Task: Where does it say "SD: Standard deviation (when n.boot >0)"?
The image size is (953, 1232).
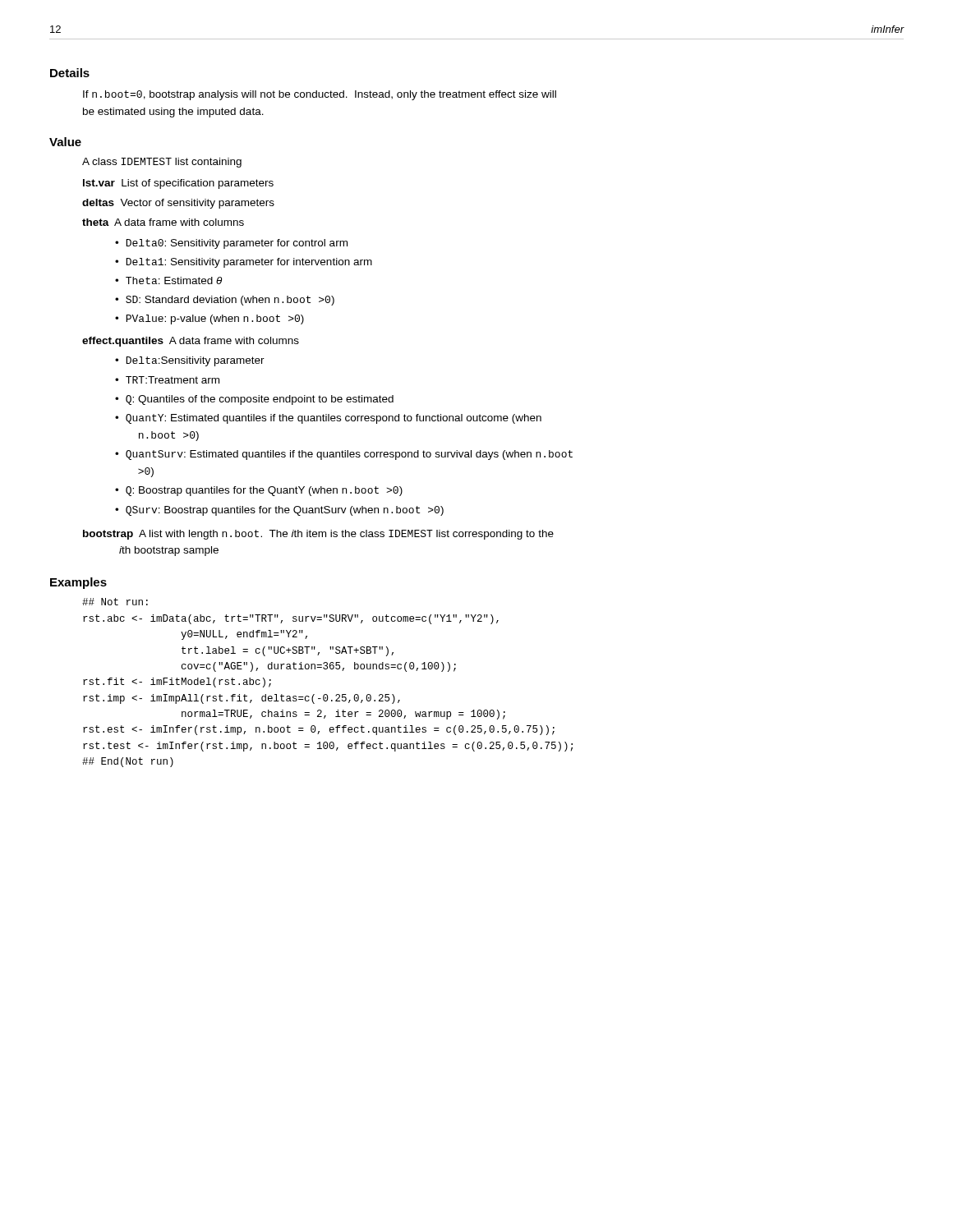Action: pyautogui.click(x=225, y=301)
